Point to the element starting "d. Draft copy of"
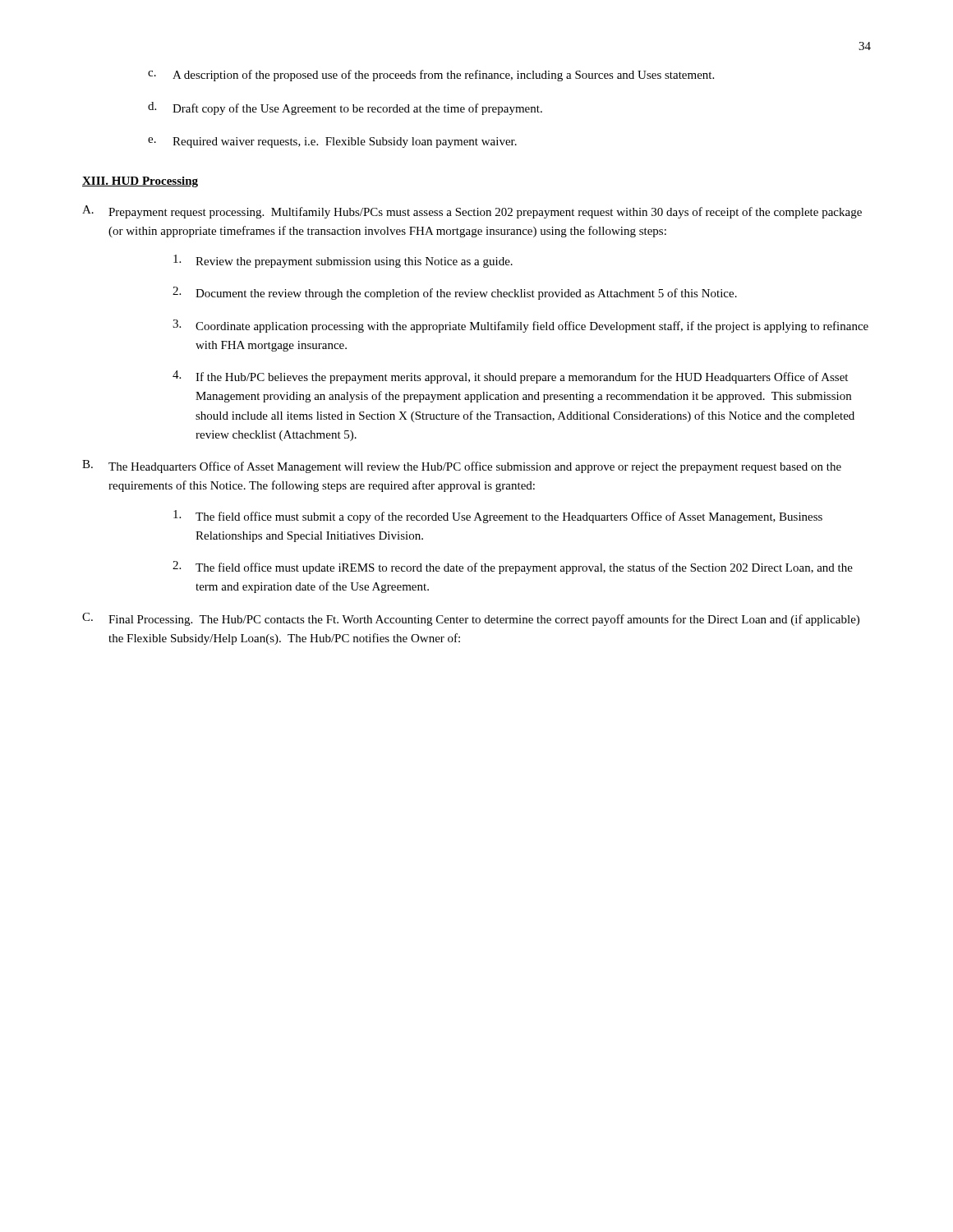This screenshot has width=953, height=1232. pyautogui.click(x=509, y=108)
